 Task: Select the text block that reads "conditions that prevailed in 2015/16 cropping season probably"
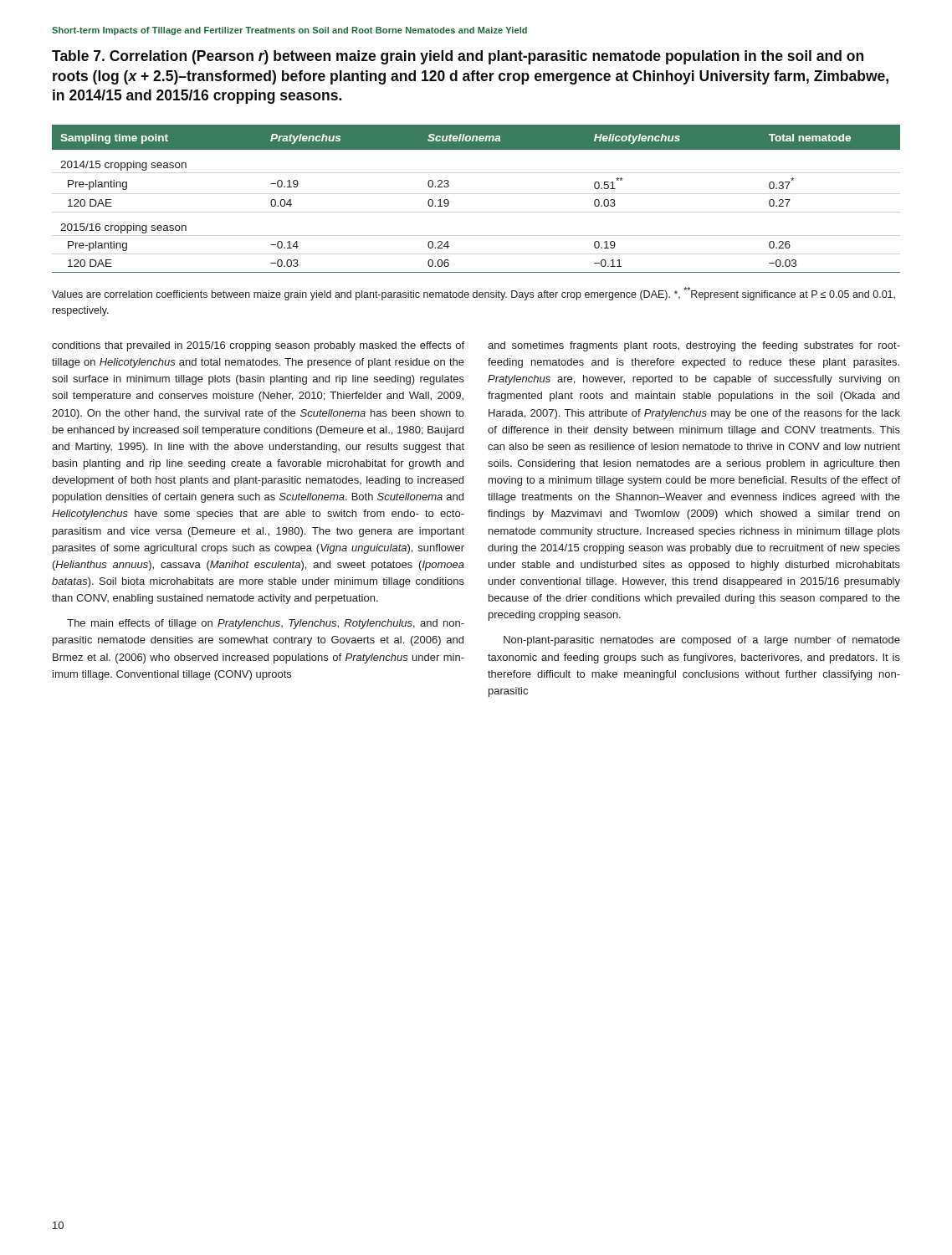pos(258,510)
